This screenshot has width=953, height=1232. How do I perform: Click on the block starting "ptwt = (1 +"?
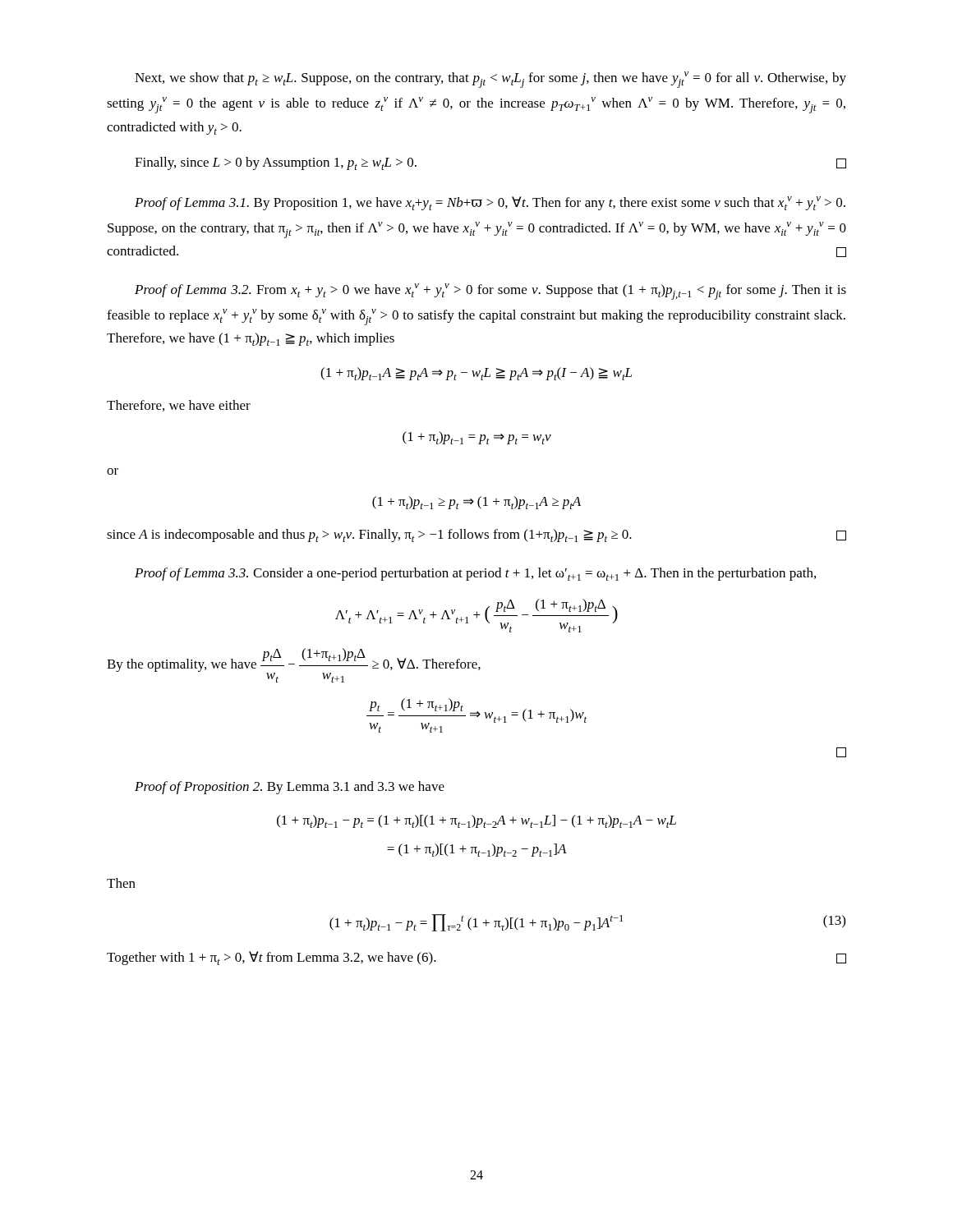[476, 716]
